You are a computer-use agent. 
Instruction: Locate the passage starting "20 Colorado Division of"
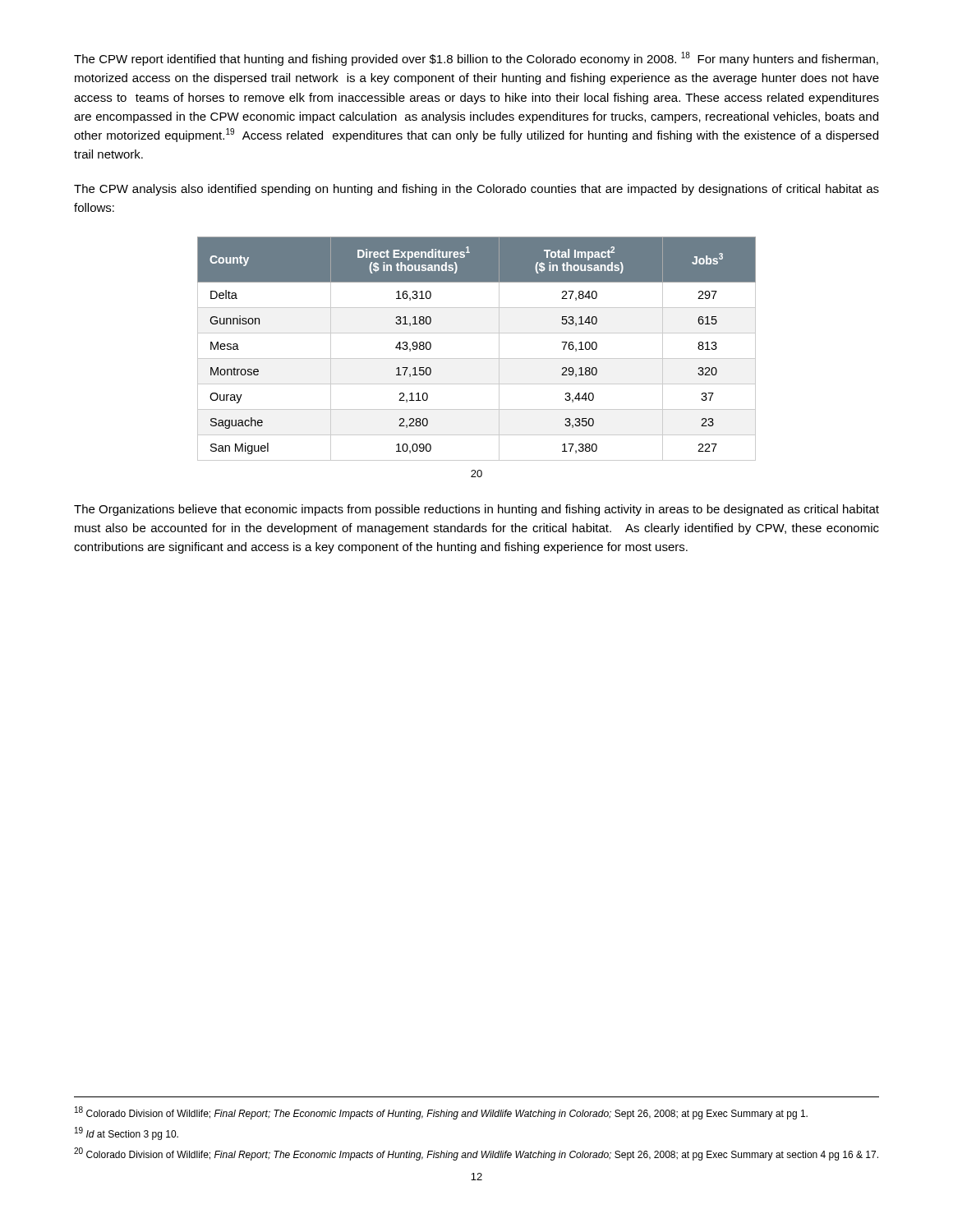476,1154
